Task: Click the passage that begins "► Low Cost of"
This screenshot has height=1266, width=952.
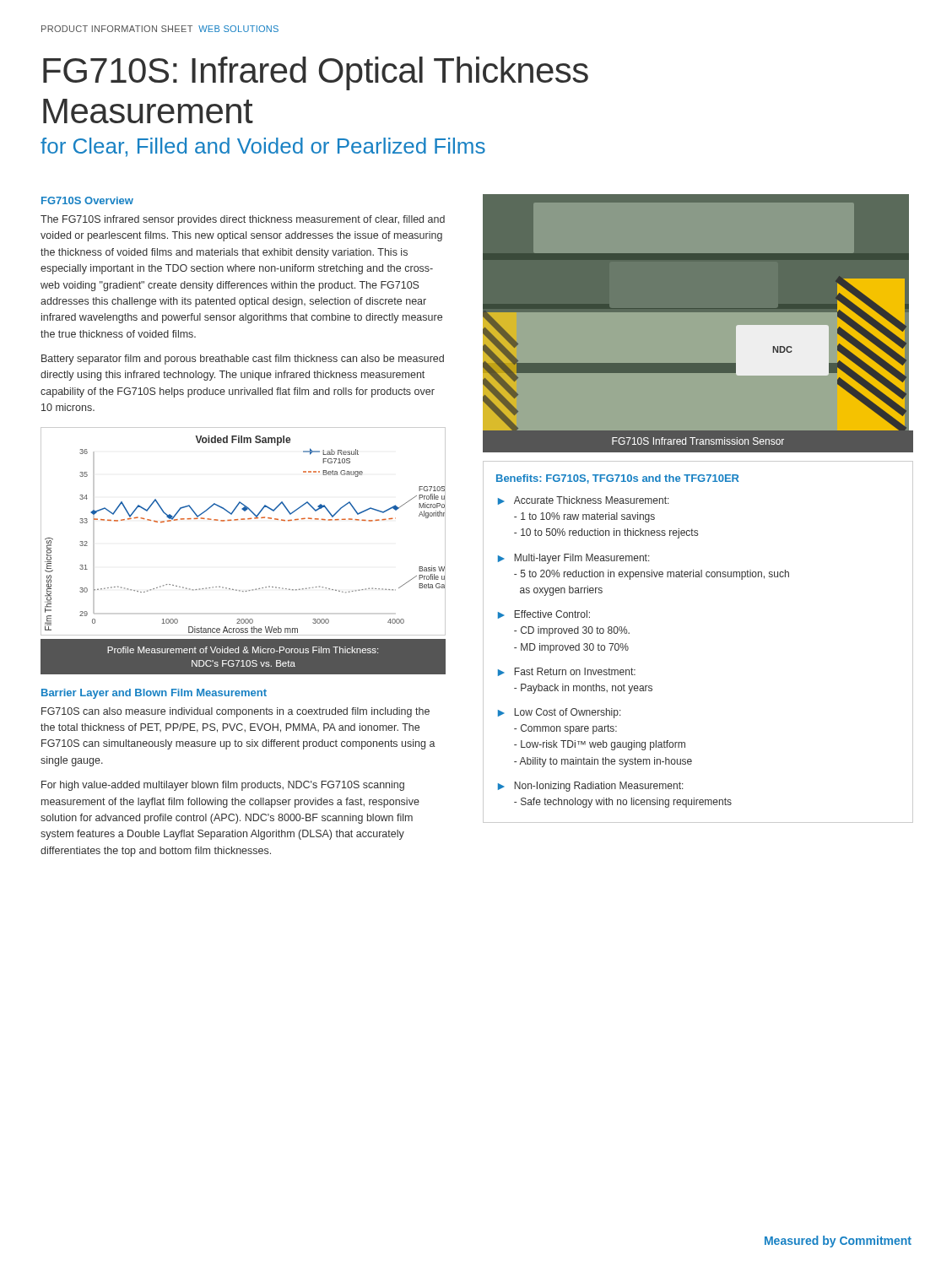Action: 594,737
